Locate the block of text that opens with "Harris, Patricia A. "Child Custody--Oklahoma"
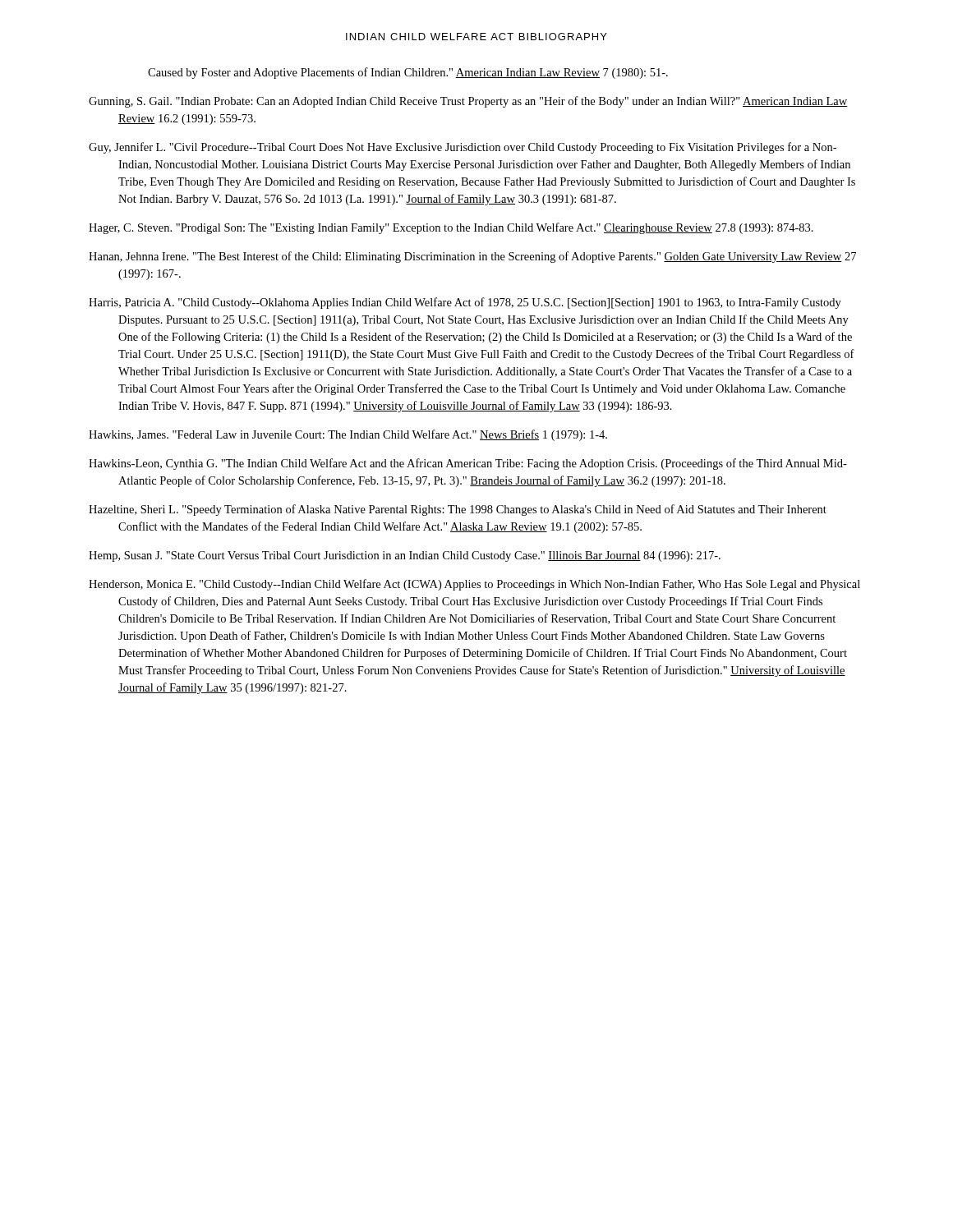The width and height of the screenshot is (953, 1232). (476, 355)
